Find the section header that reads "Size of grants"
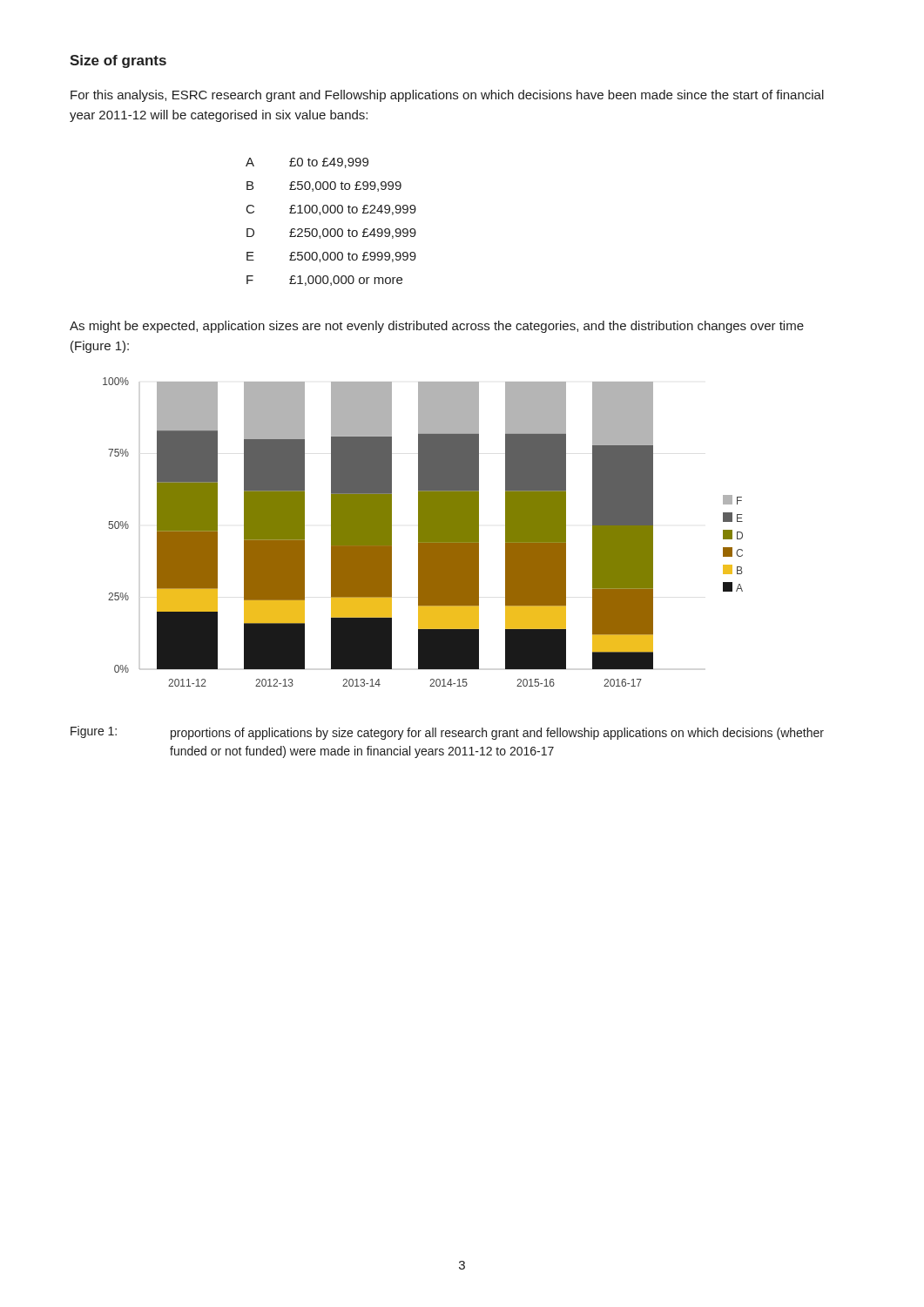The height and width of the screenshot is (1307, 924). [x=118, y=61]
